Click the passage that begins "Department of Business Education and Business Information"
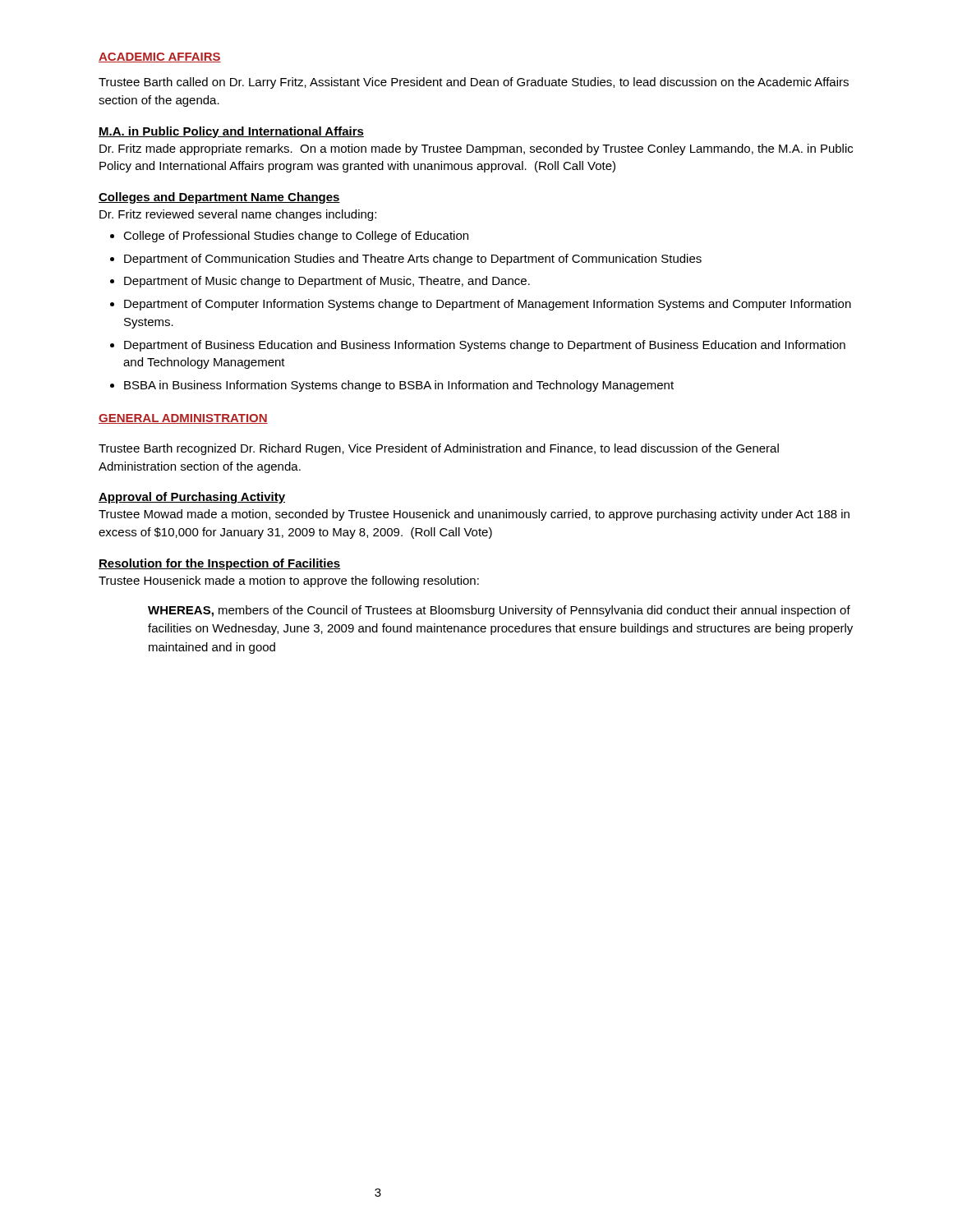This screenshot has width=953, height=1232. pyautogui.click(x=476, y=353)
